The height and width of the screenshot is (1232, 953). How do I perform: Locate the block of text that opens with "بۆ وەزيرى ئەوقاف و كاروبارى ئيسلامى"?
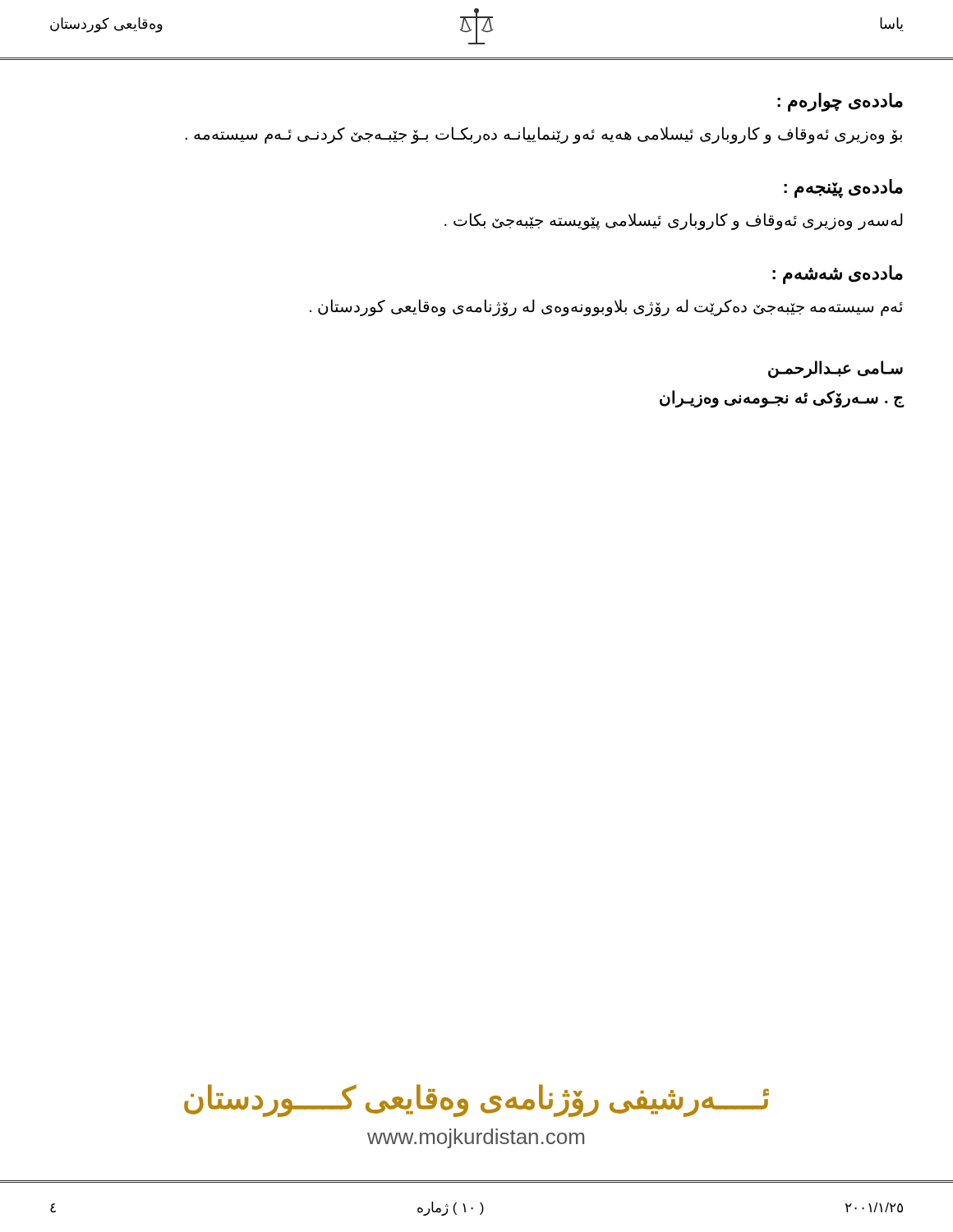point(544,134)
